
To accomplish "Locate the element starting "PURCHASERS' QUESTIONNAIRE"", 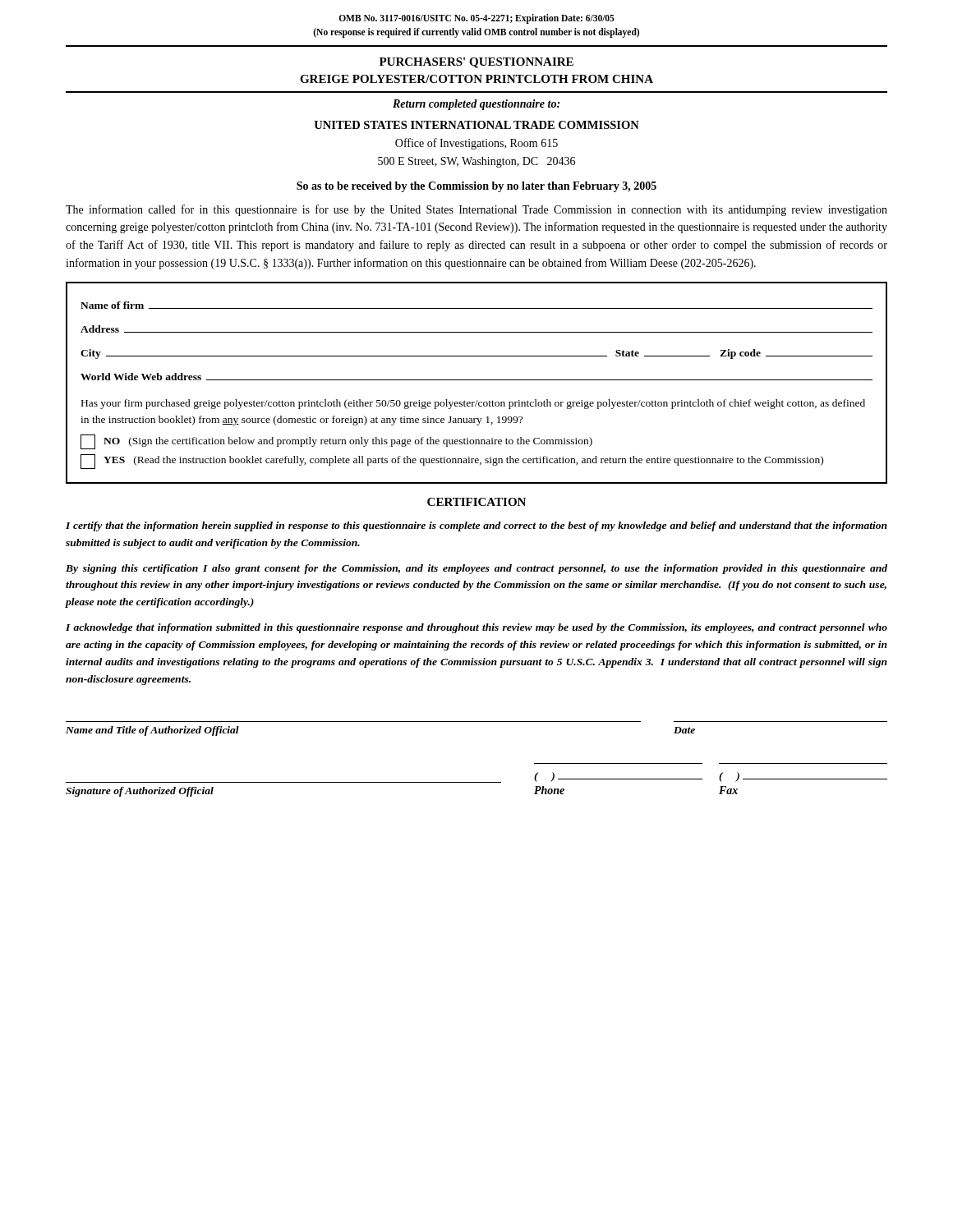I will (476, 61).
